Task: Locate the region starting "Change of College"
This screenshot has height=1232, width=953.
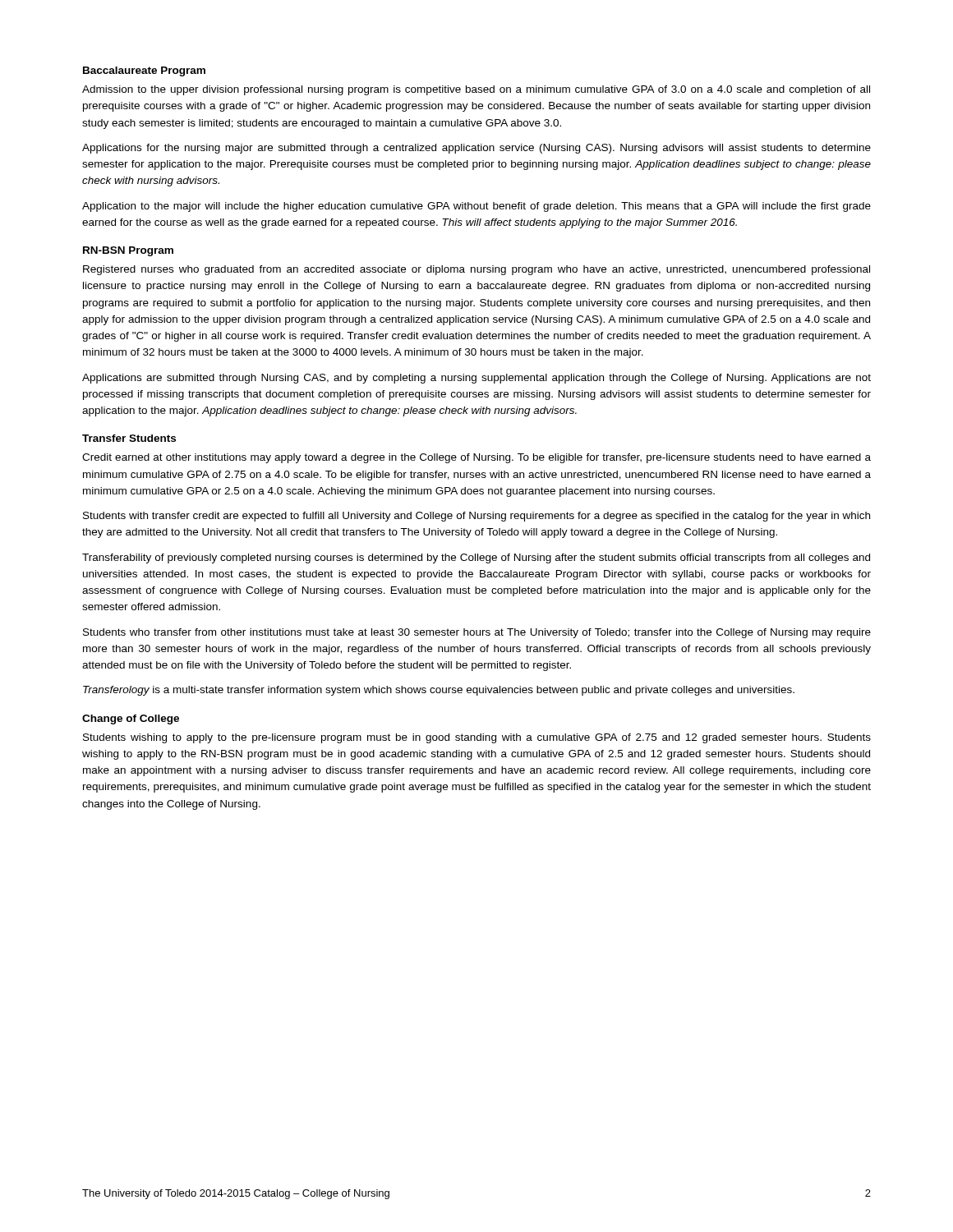Action: click(131, 718)
